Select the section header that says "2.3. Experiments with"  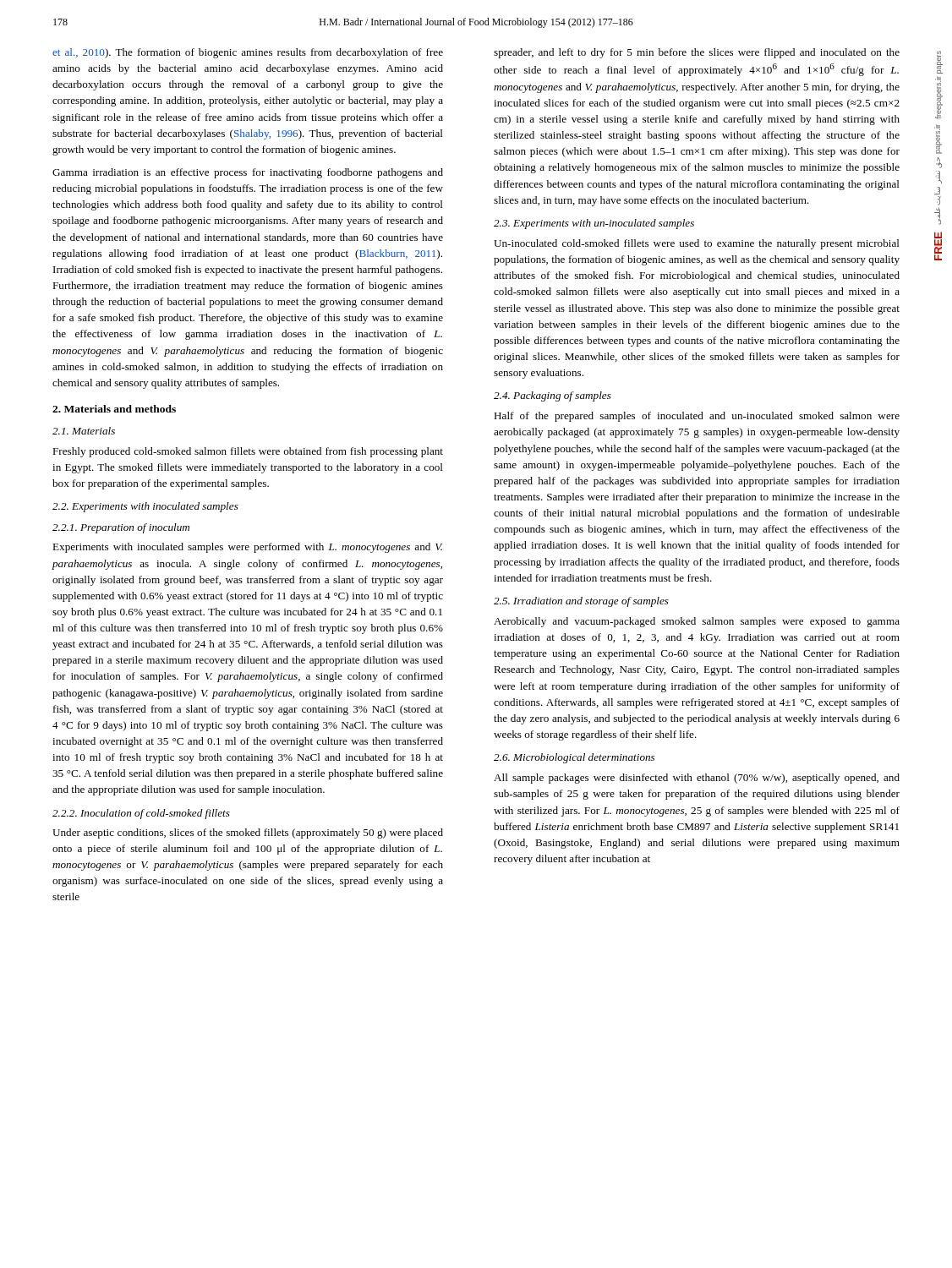(x=594, y=223)
